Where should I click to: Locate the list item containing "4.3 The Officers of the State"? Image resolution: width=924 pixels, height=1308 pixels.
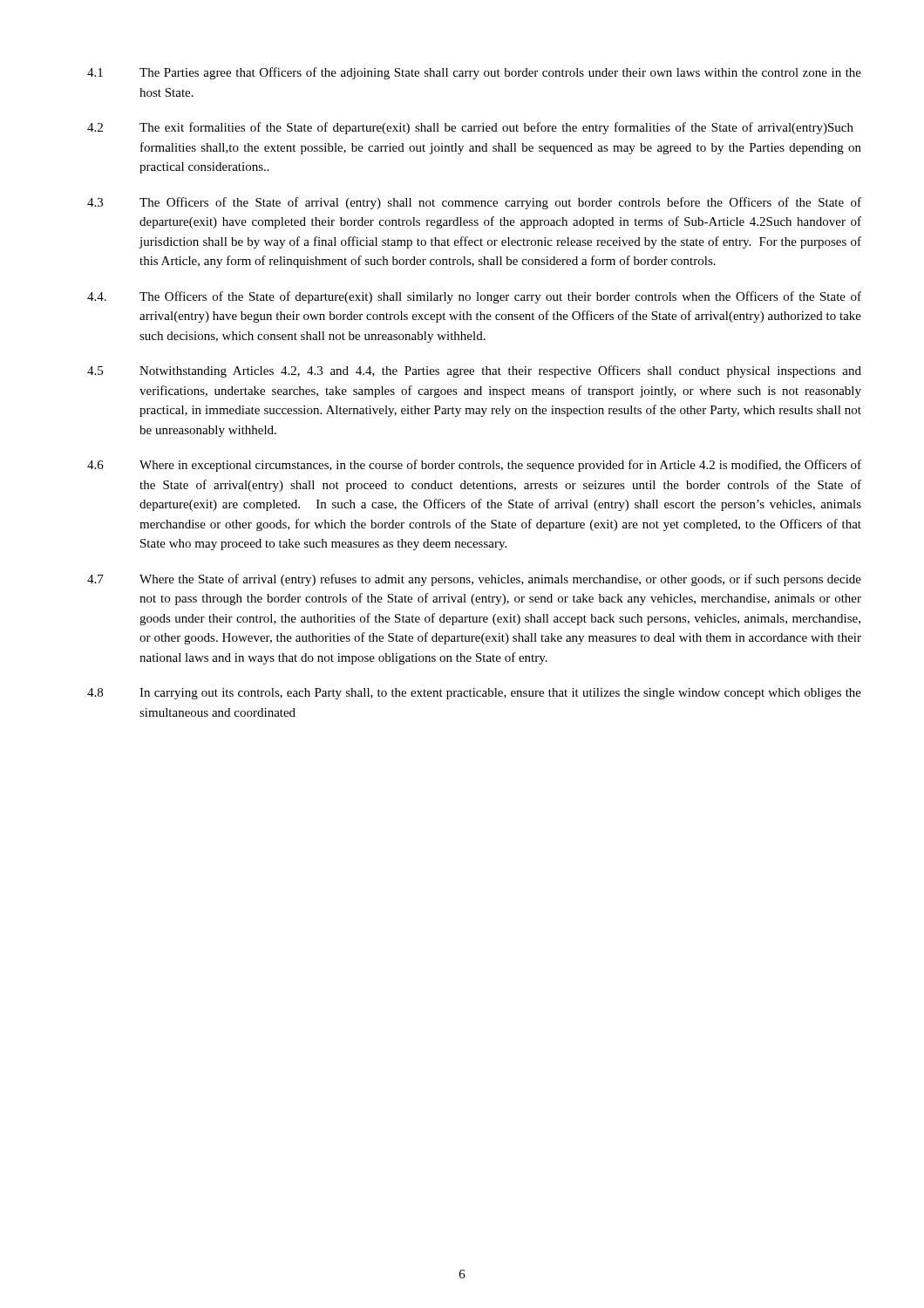click(x=474, y=232)
